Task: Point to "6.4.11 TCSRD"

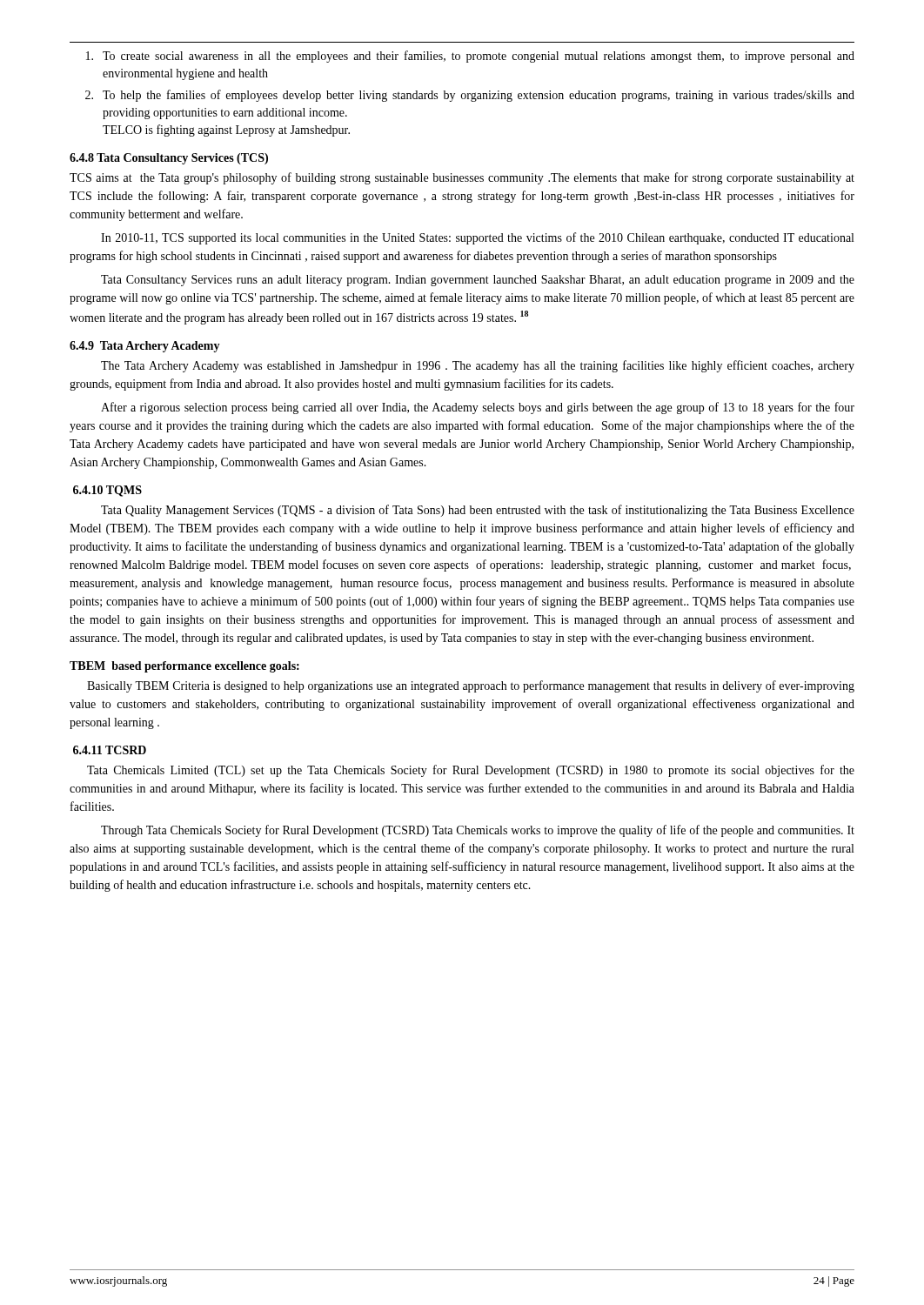Action: pos(108,751)
